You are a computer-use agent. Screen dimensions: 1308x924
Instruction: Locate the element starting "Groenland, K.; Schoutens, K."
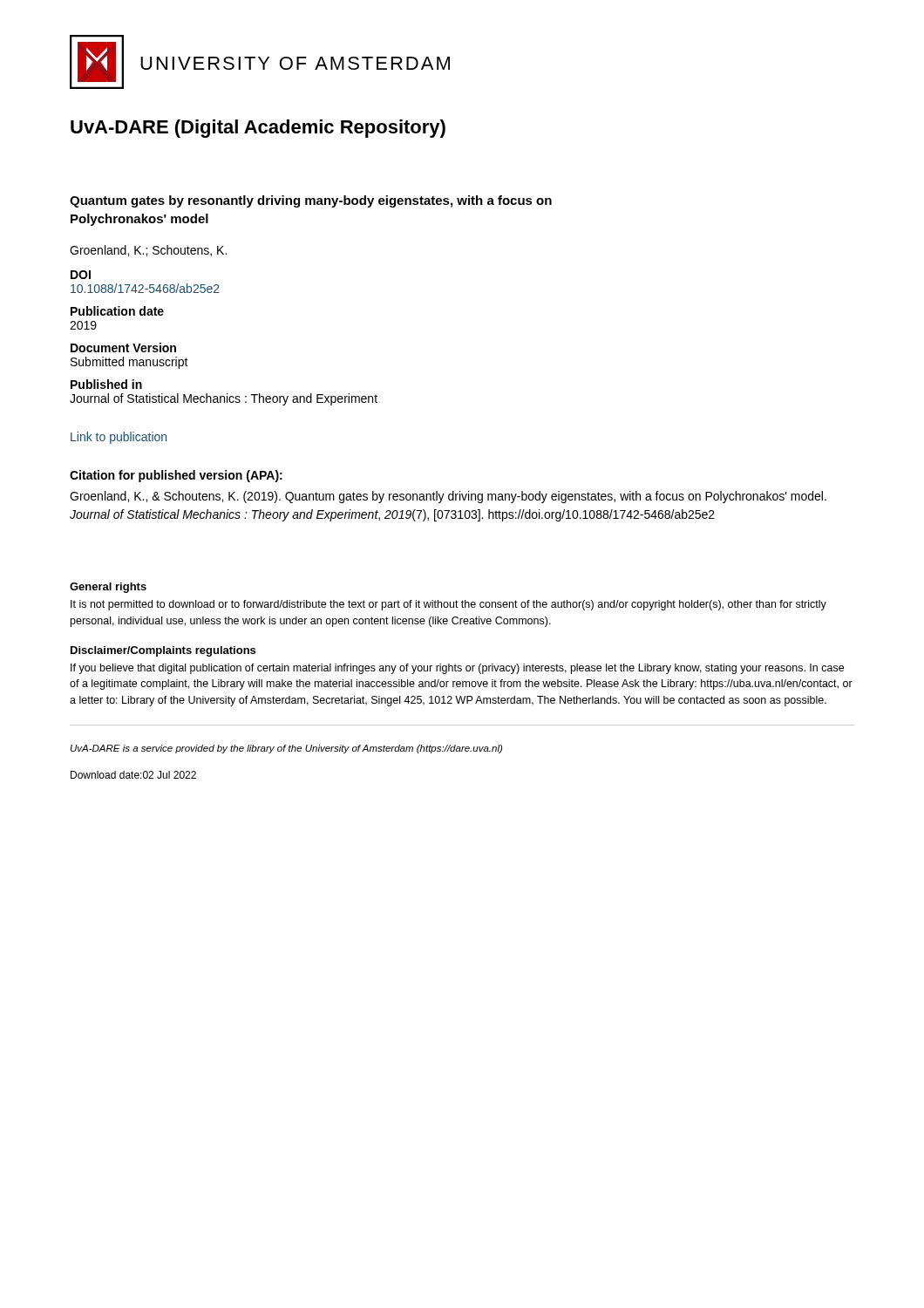pyautogui.click(x=149, y=250)
